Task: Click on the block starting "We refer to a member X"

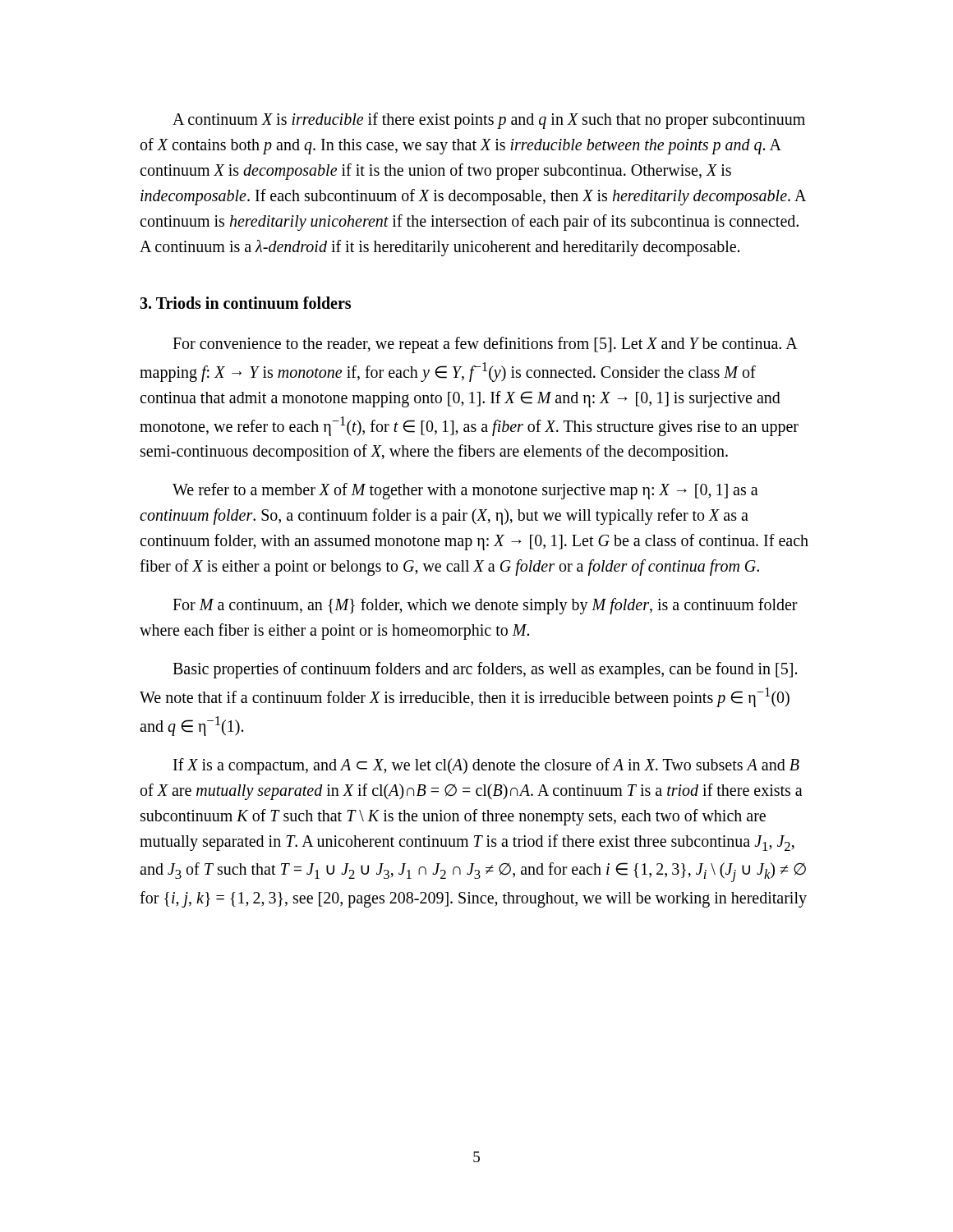Action: click(476, 528)
